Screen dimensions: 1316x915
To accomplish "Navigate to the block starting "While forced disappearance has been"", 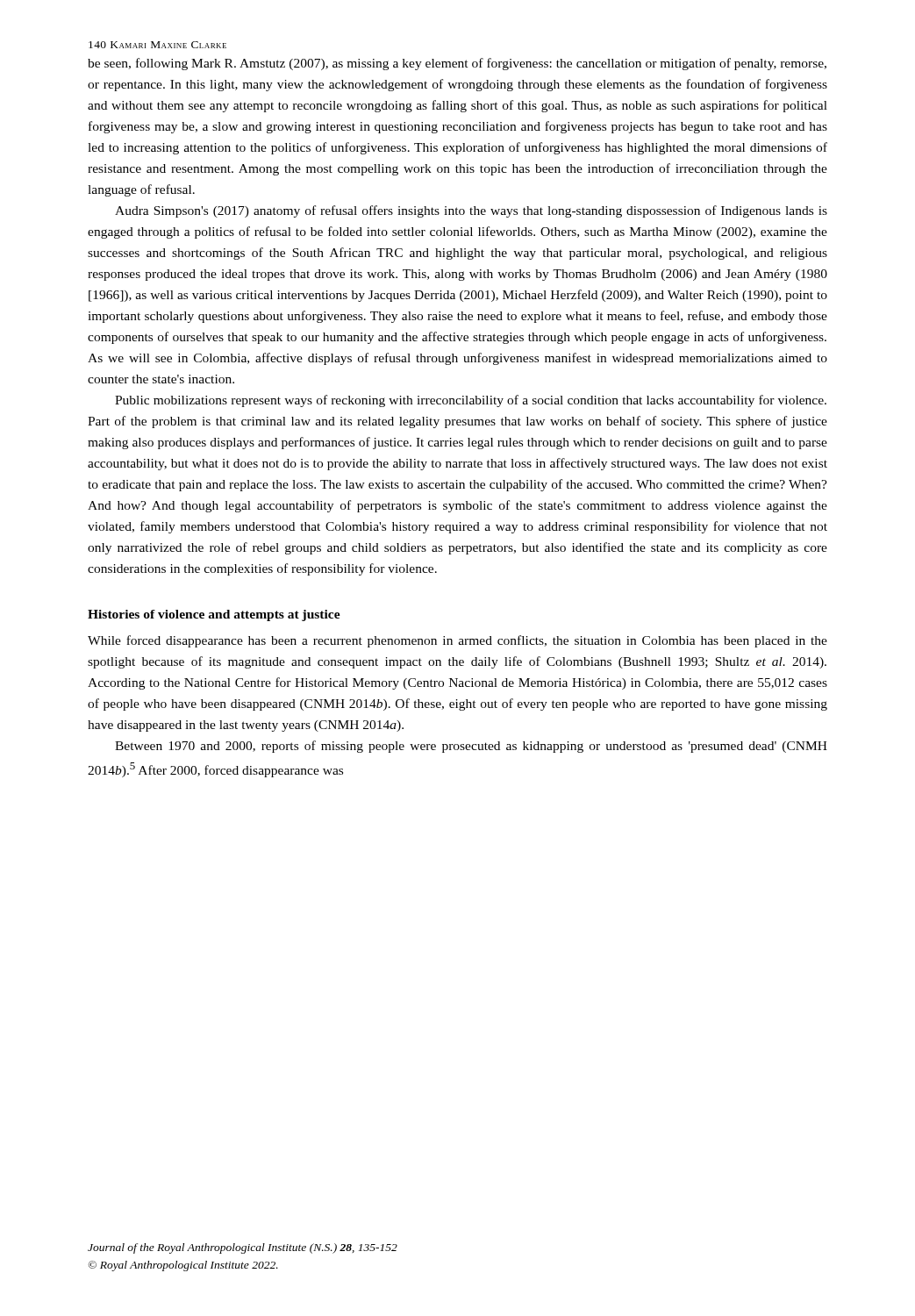I will click(458, 683).
